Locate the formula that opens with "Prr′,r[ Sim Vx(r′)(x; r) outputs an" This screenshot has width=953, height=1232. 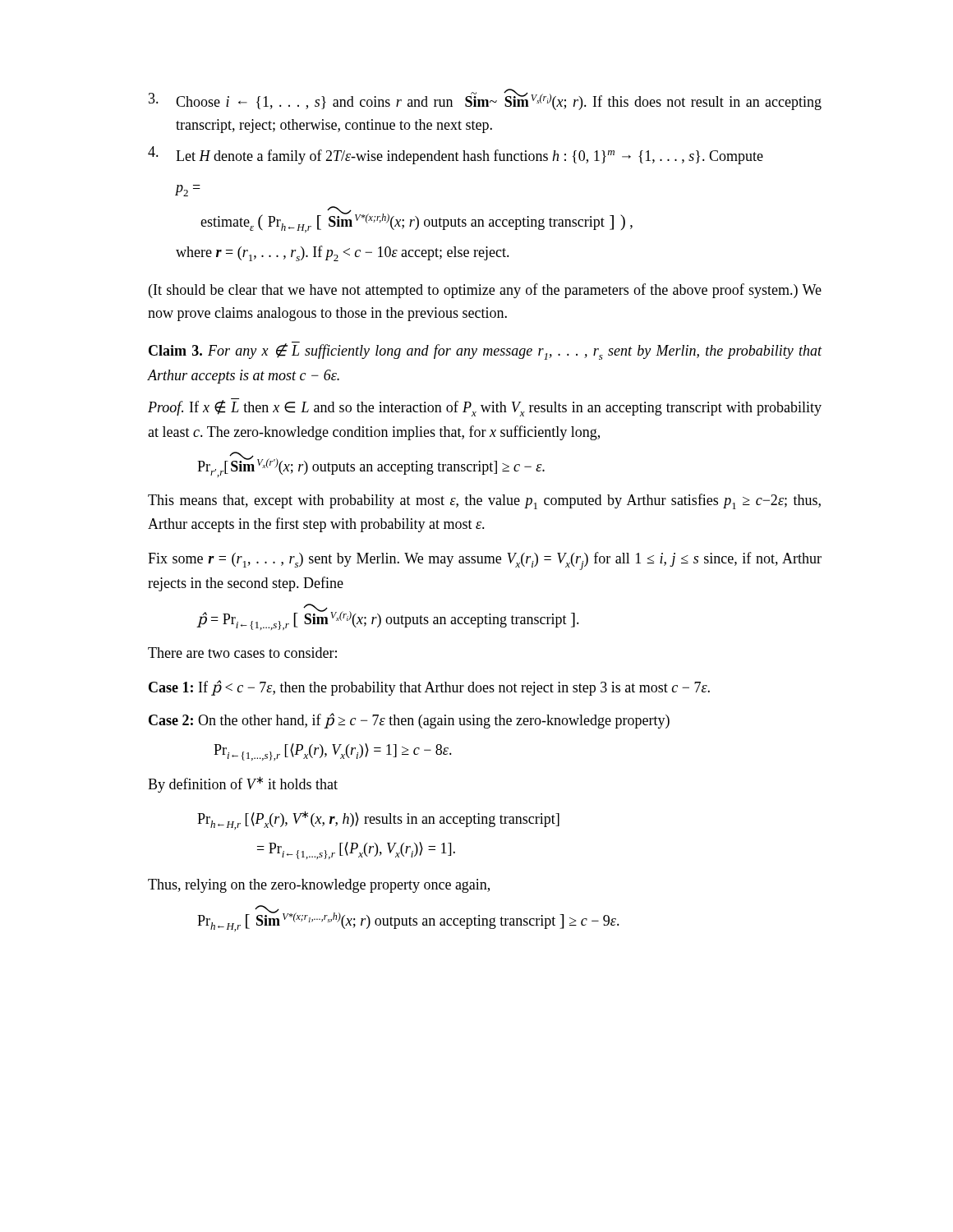(371, 467)
